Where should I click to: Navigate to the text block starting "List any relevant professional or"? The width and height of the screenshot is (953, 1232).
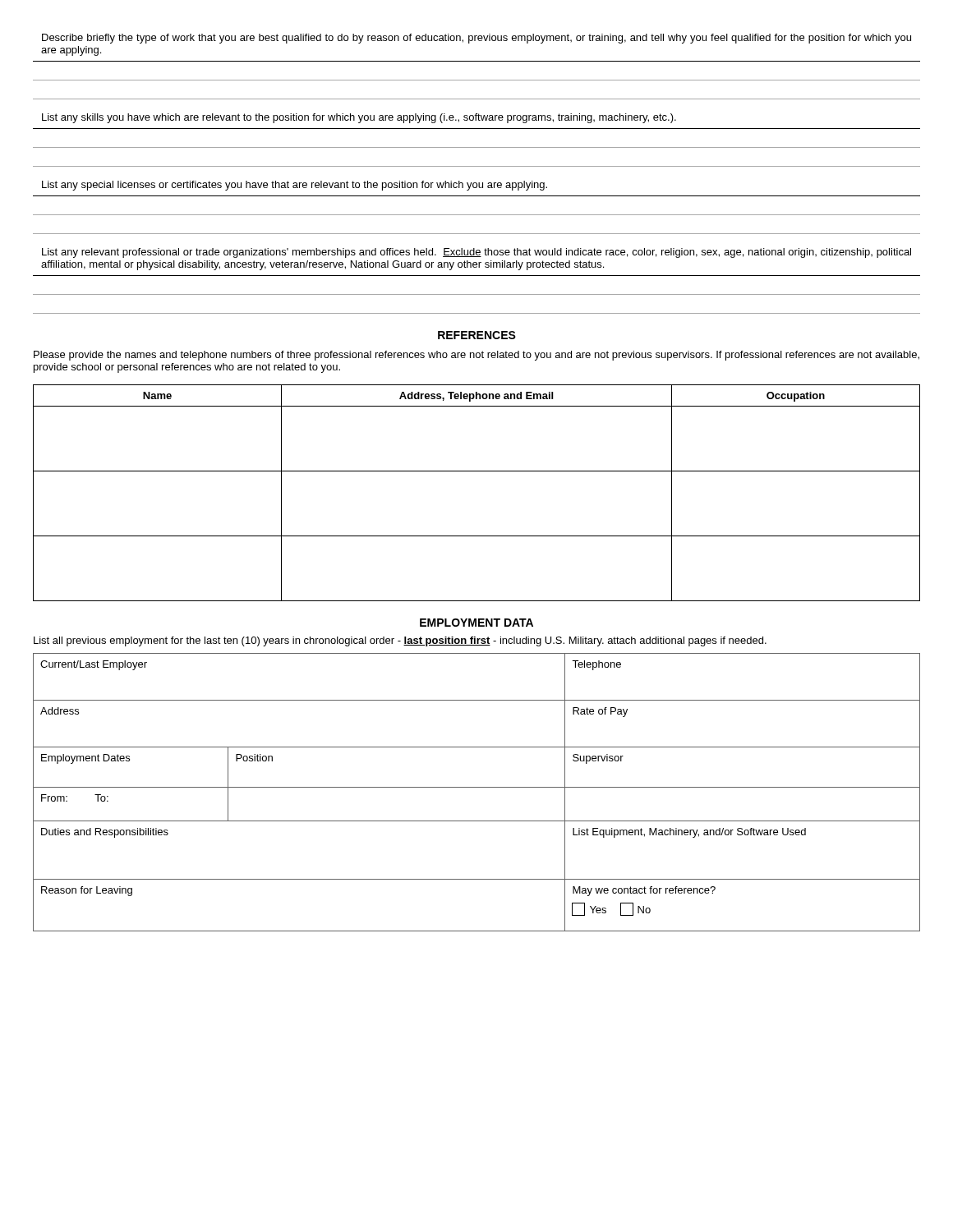pyautogui.click(x=476, y=258)
